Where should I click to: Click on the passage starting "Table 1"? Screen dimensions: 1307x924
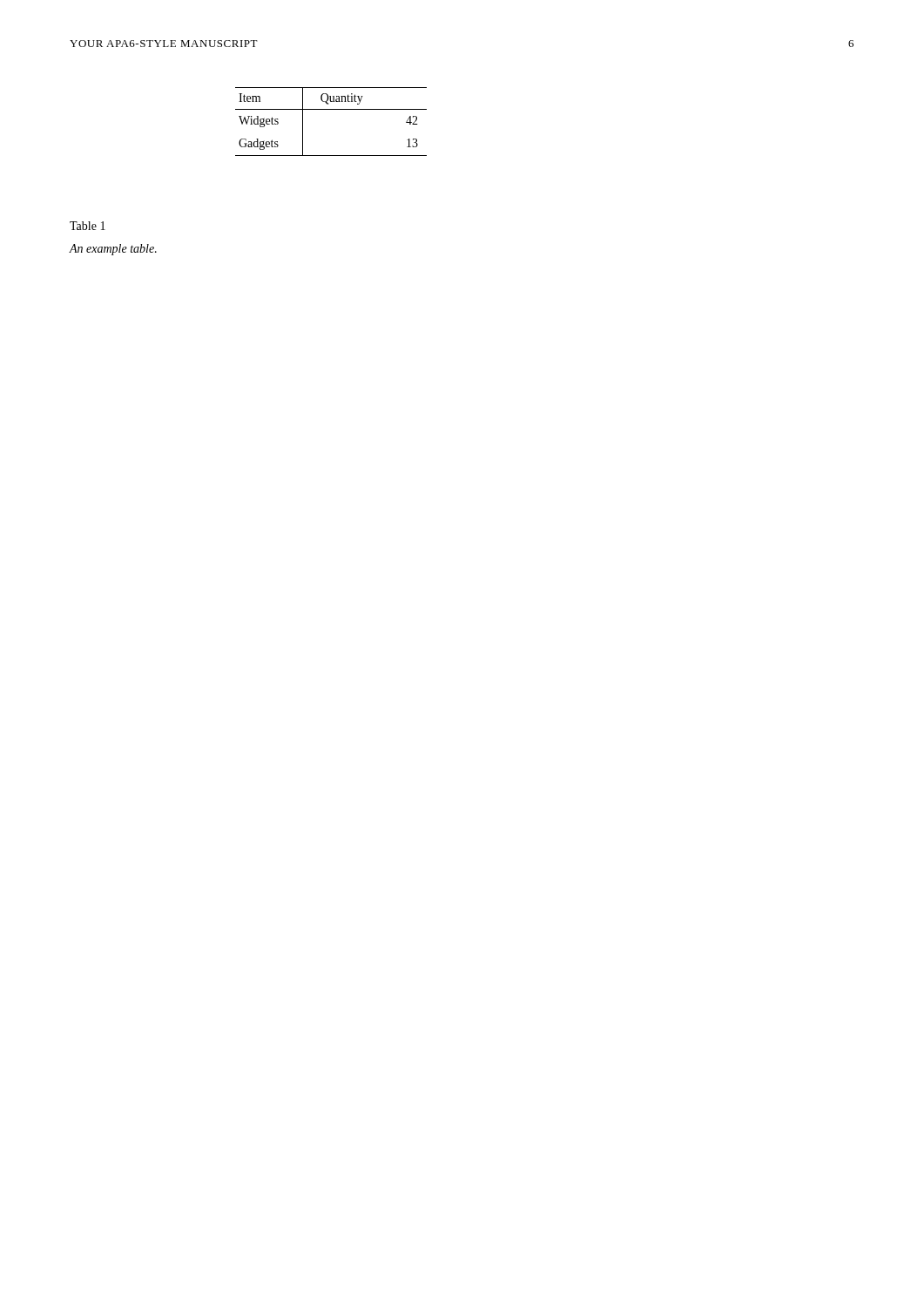point(88,226)
